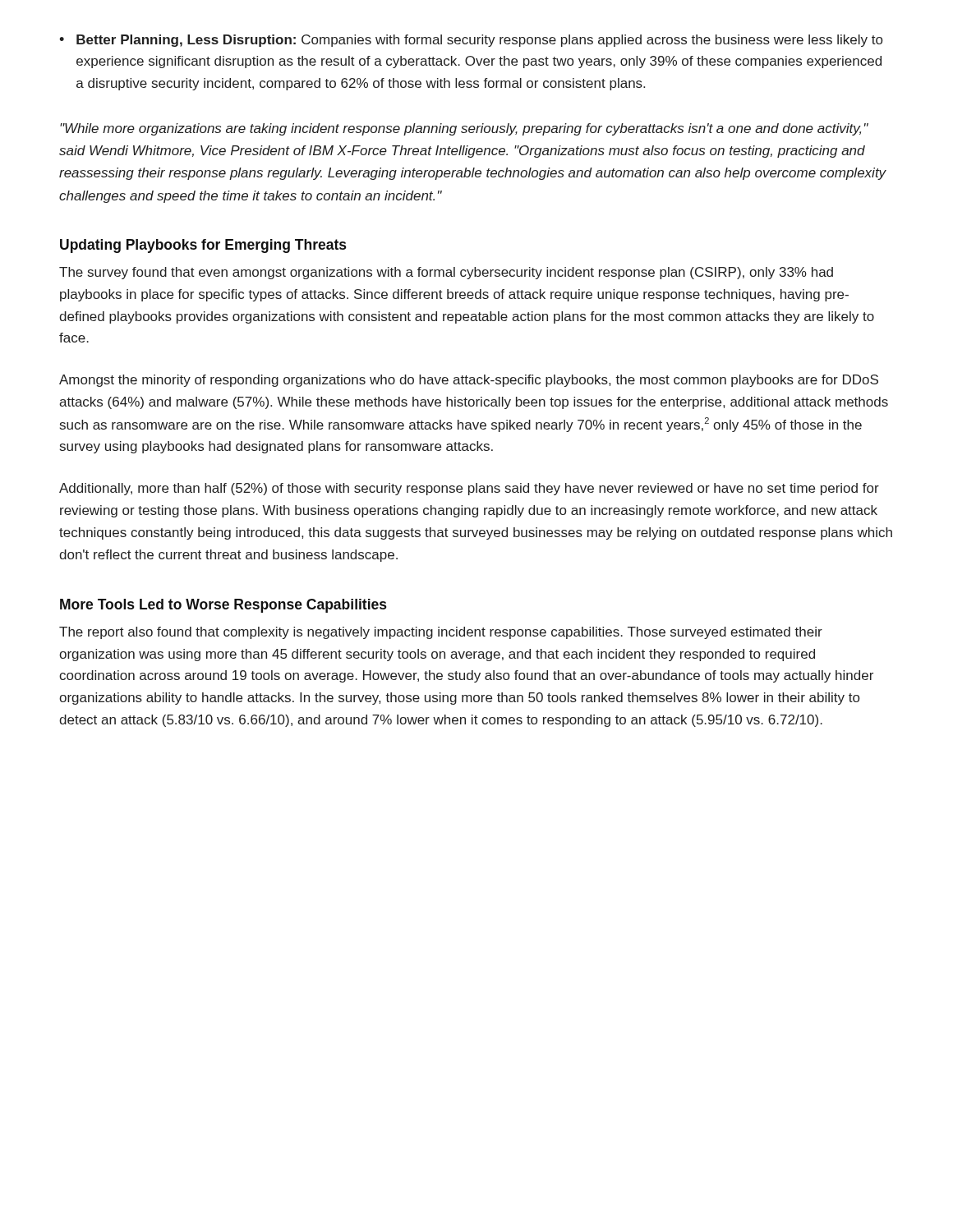
Task: Locate the list item containing "• Better Planning, Less Disruption:"
Action: (476, 62)
